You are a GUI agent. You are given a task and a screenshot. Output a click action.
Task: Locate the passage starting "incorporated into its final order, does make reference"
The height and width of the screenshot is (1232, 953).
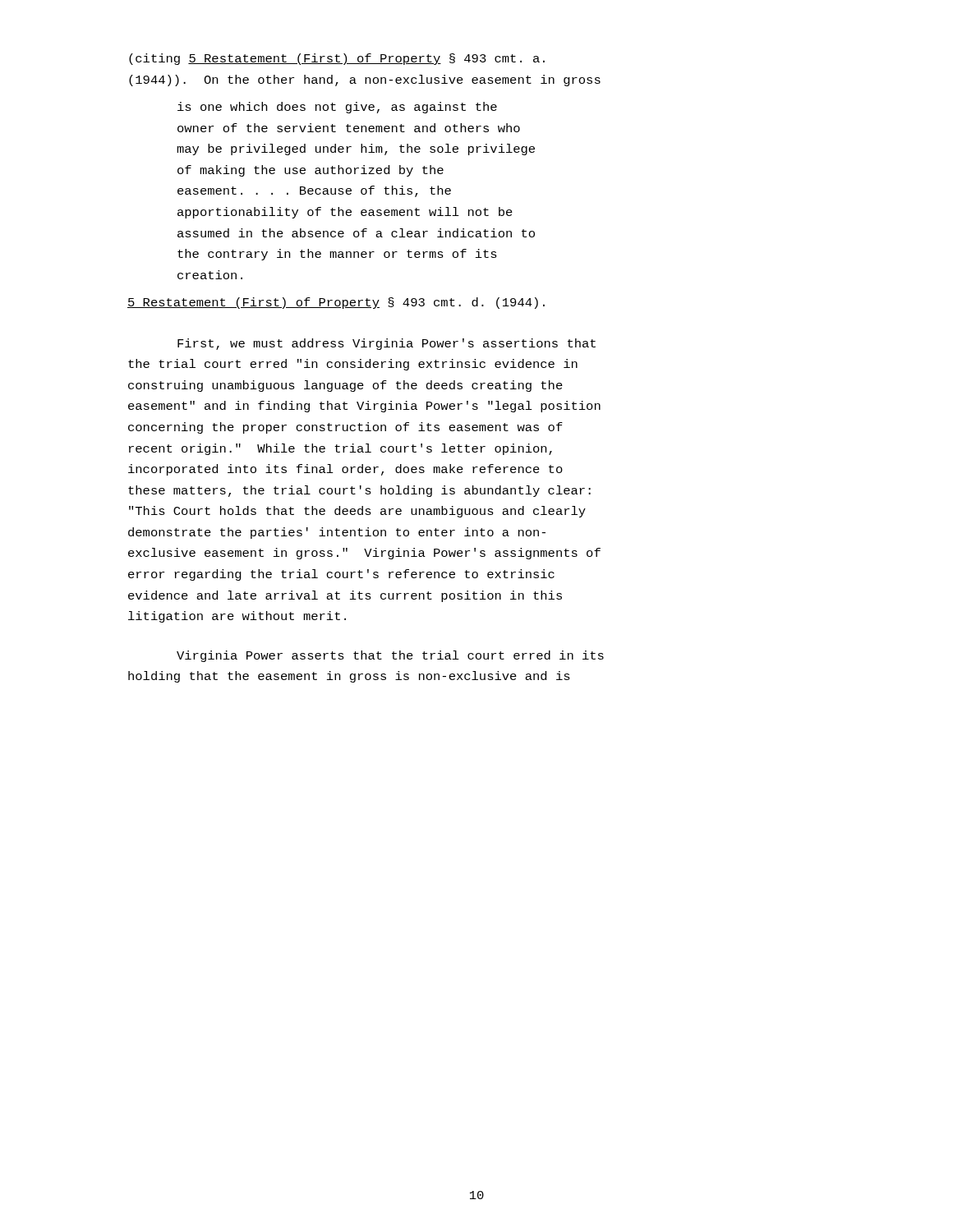(345, 470)
